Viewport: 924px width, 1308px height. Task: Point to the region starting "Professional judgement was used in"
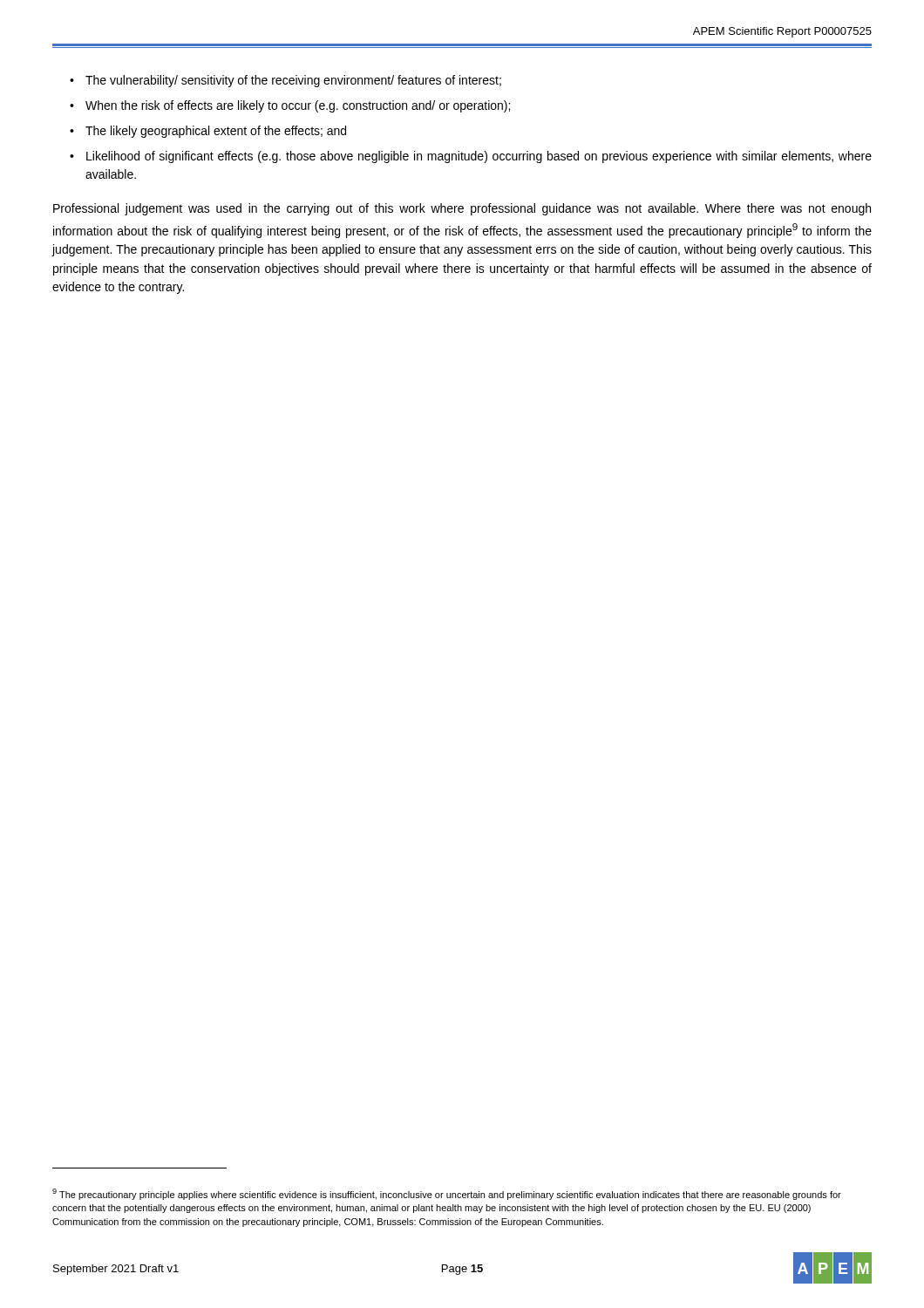(462, 248)
